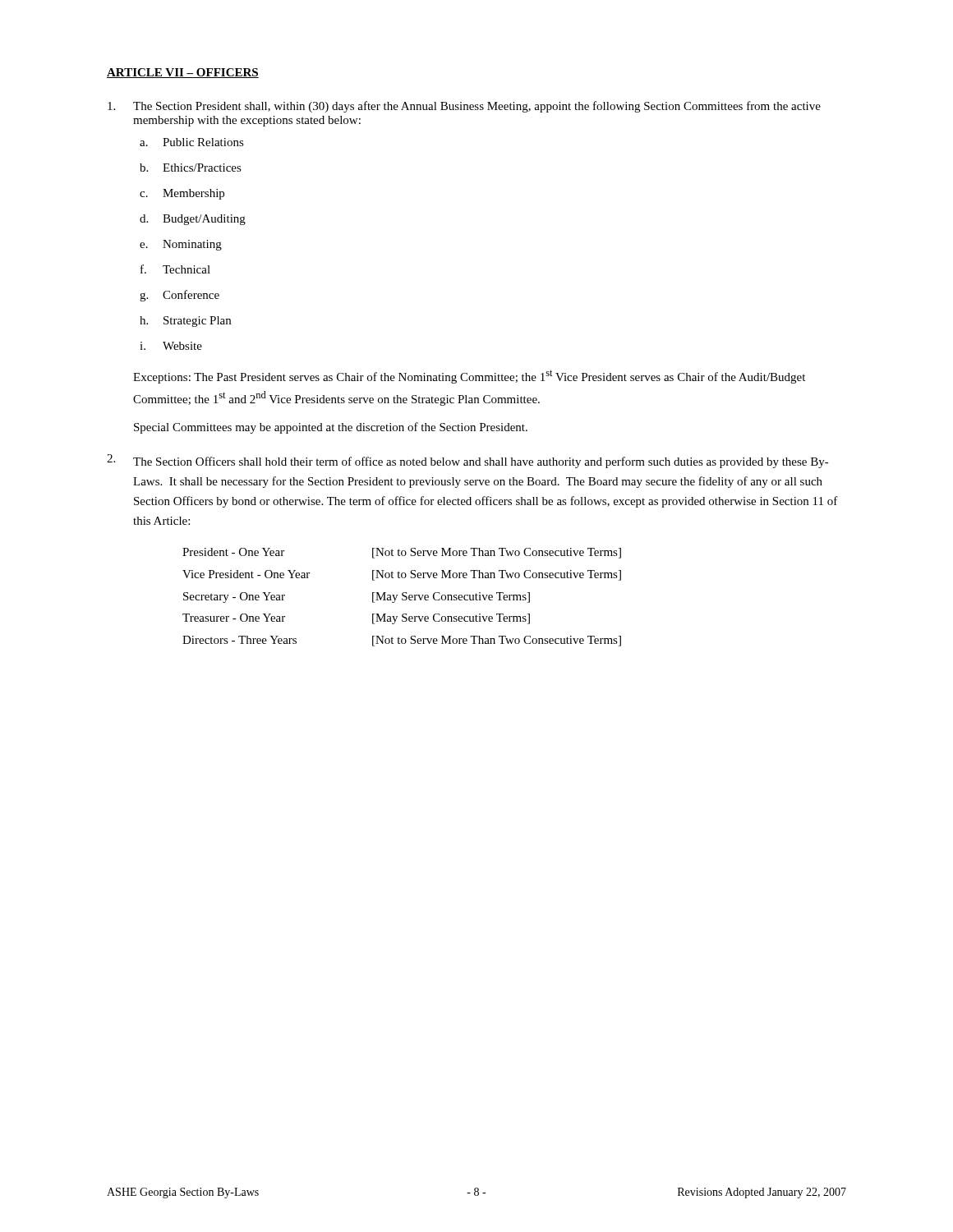The height and width of the screenshot is (1232, 953).
Task: Locate the list item containing "2. The Section Officers shall hold their term"
Action: pyautogui.click(x=476, y=552)
